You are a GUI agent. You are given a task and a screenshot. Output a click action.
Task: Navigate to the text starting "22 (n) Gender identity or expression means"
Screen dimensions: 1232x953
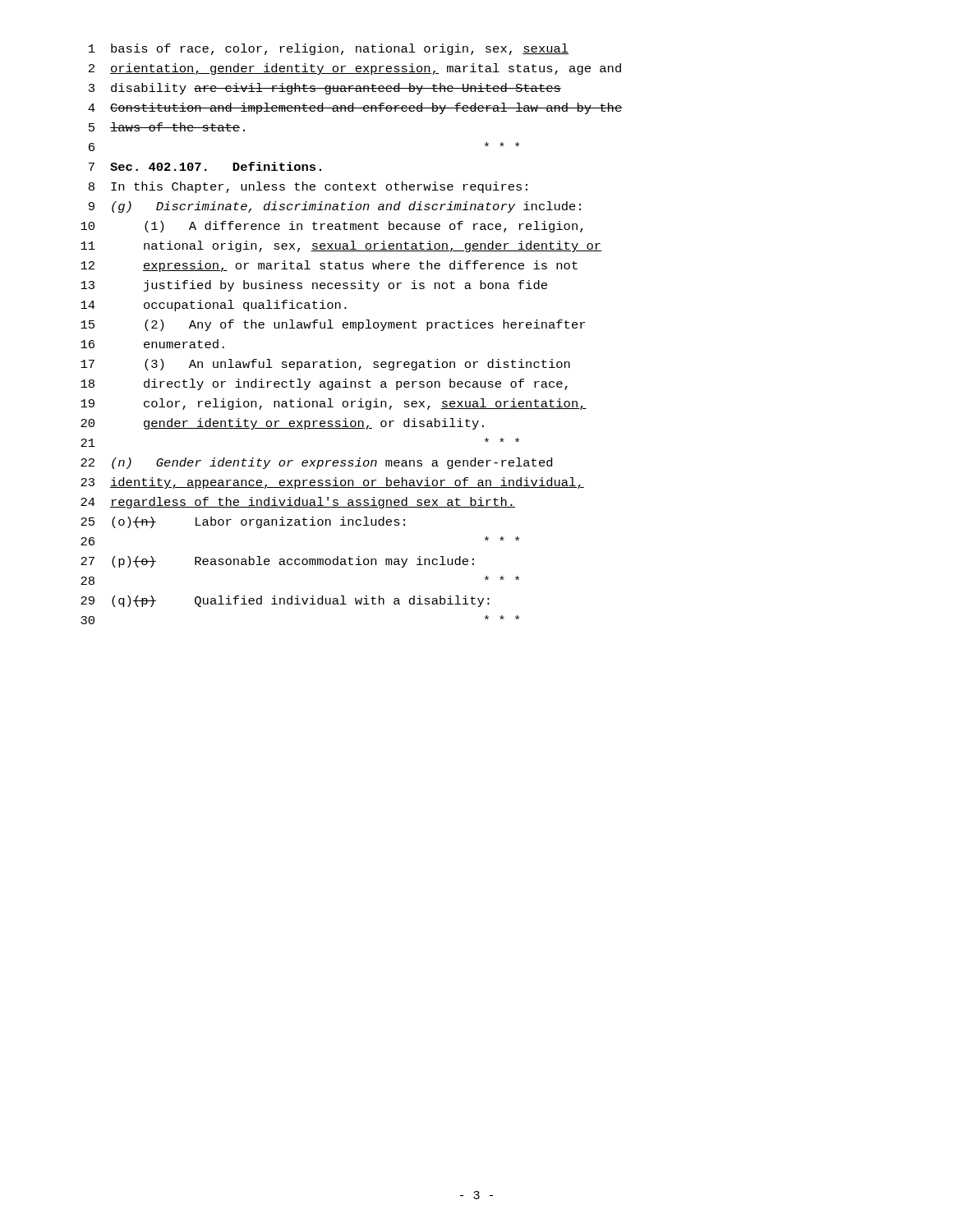pos(476,463)
